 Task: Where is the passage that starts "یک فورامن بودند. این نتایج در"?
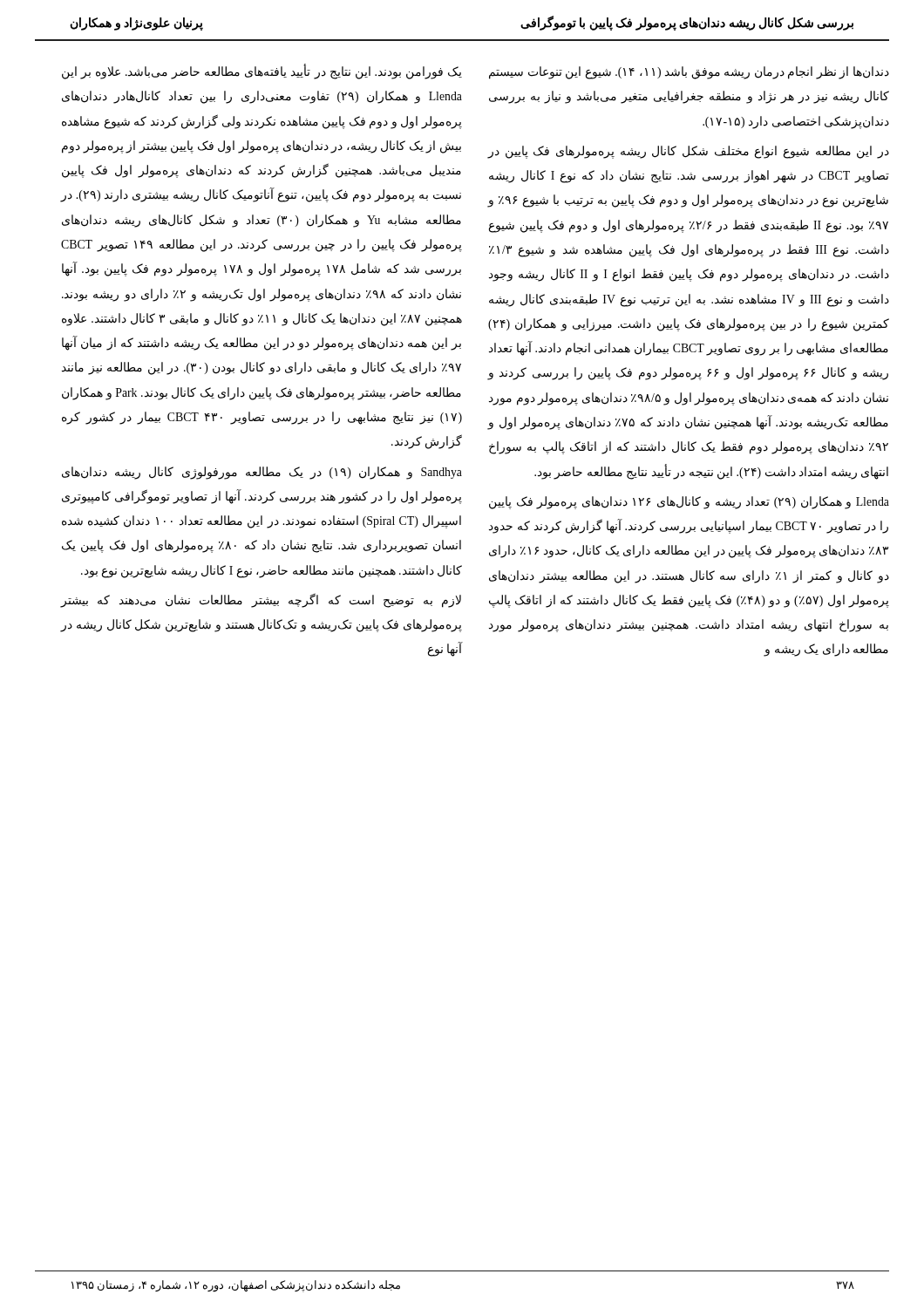pos(261,361)
